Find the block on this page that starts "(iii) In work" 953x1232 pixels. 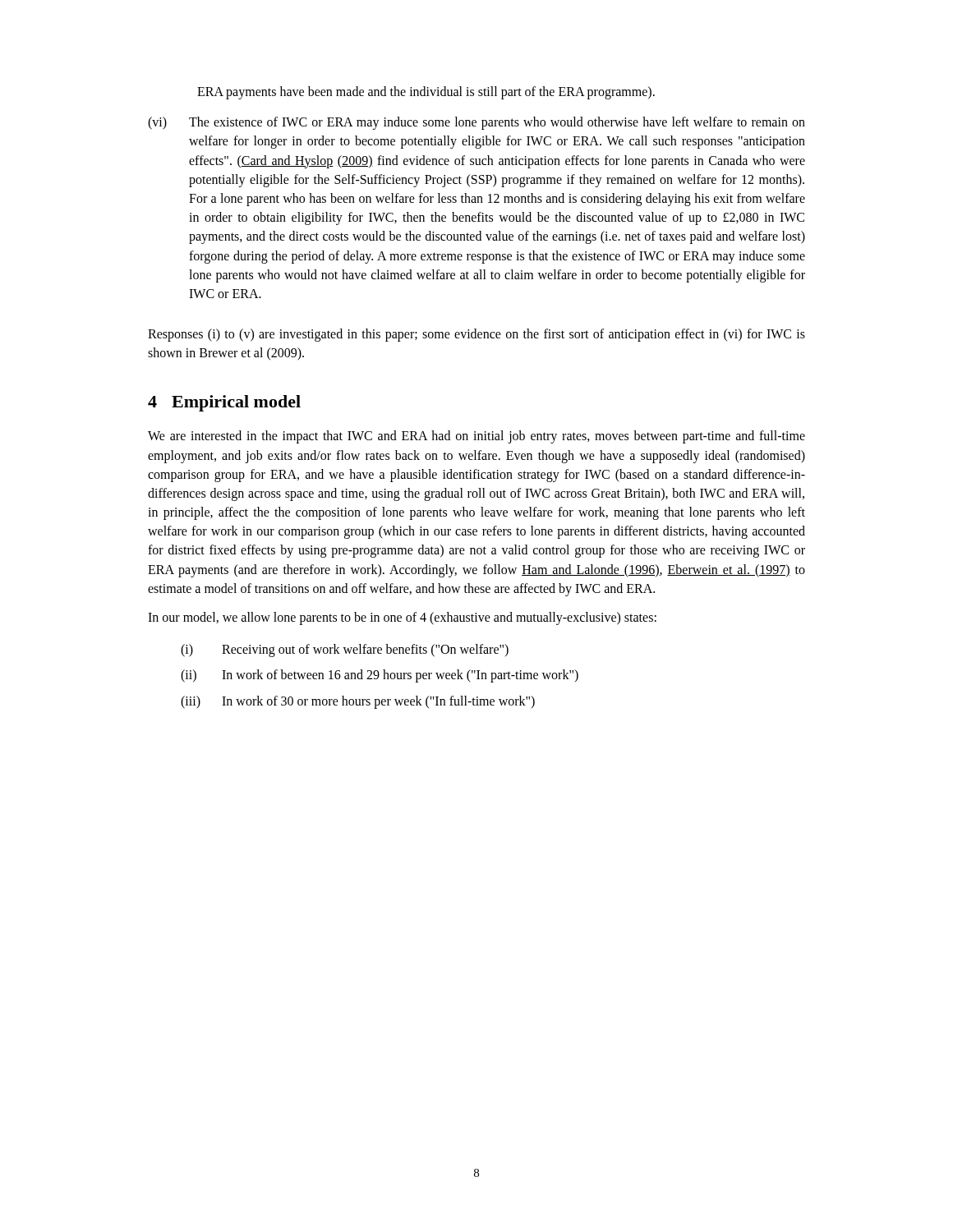[358, 701]
